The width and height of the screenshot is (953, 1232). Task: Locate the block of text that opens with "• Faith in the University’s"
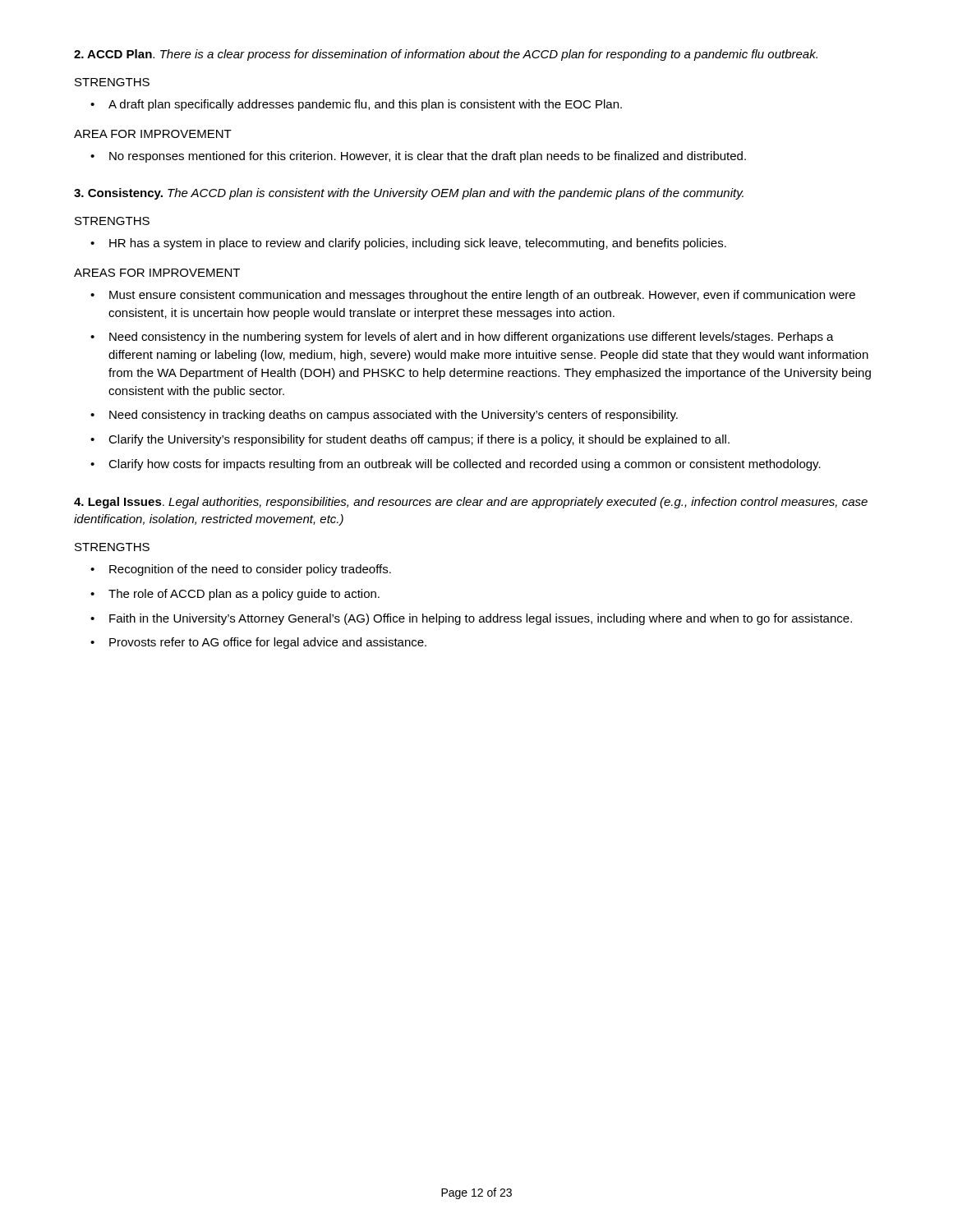pyautogui.click(x=485, y=618)
